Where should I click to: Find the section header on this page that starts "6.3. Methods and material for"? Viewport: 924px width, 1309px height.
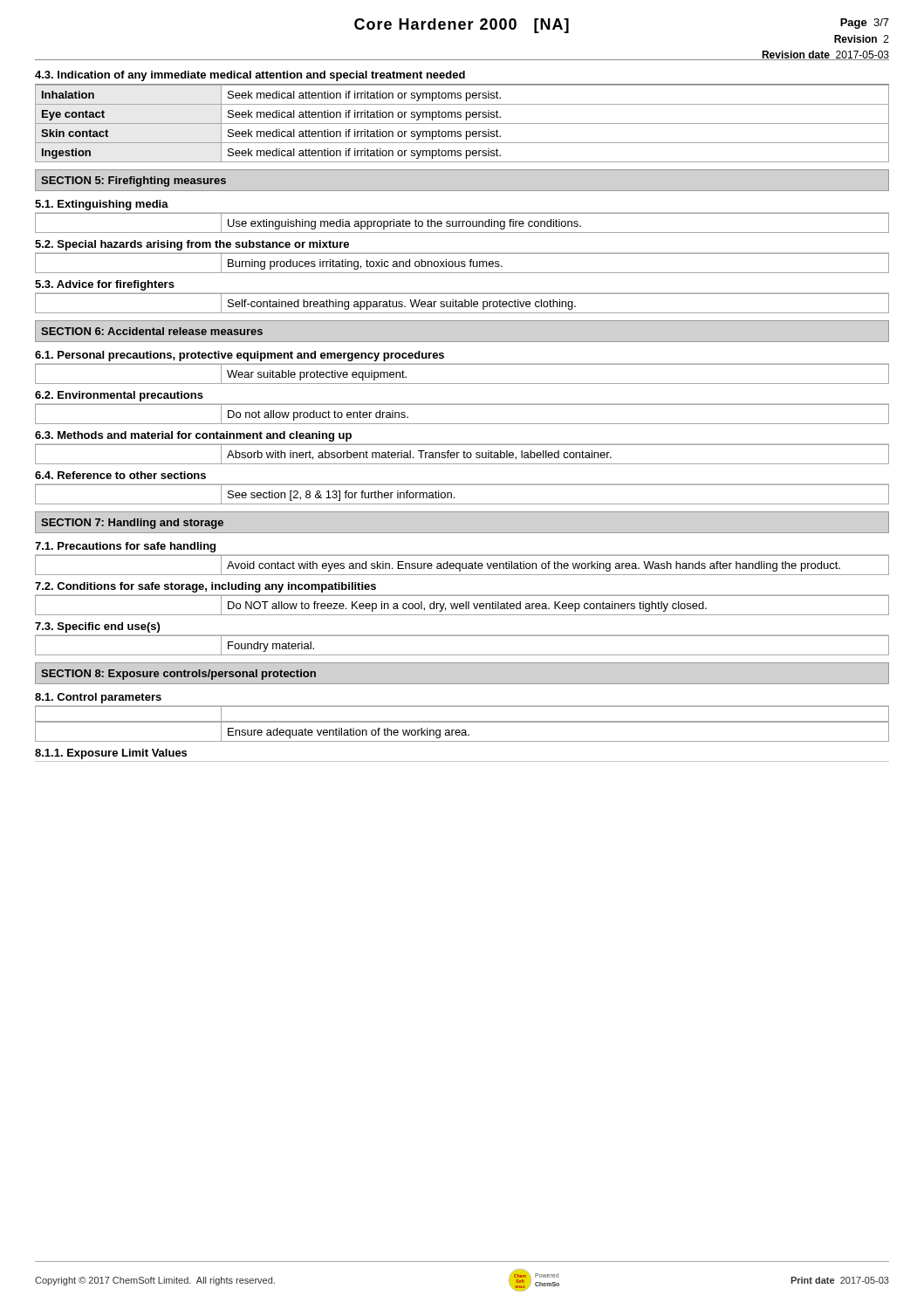click(x=193, y=435)
